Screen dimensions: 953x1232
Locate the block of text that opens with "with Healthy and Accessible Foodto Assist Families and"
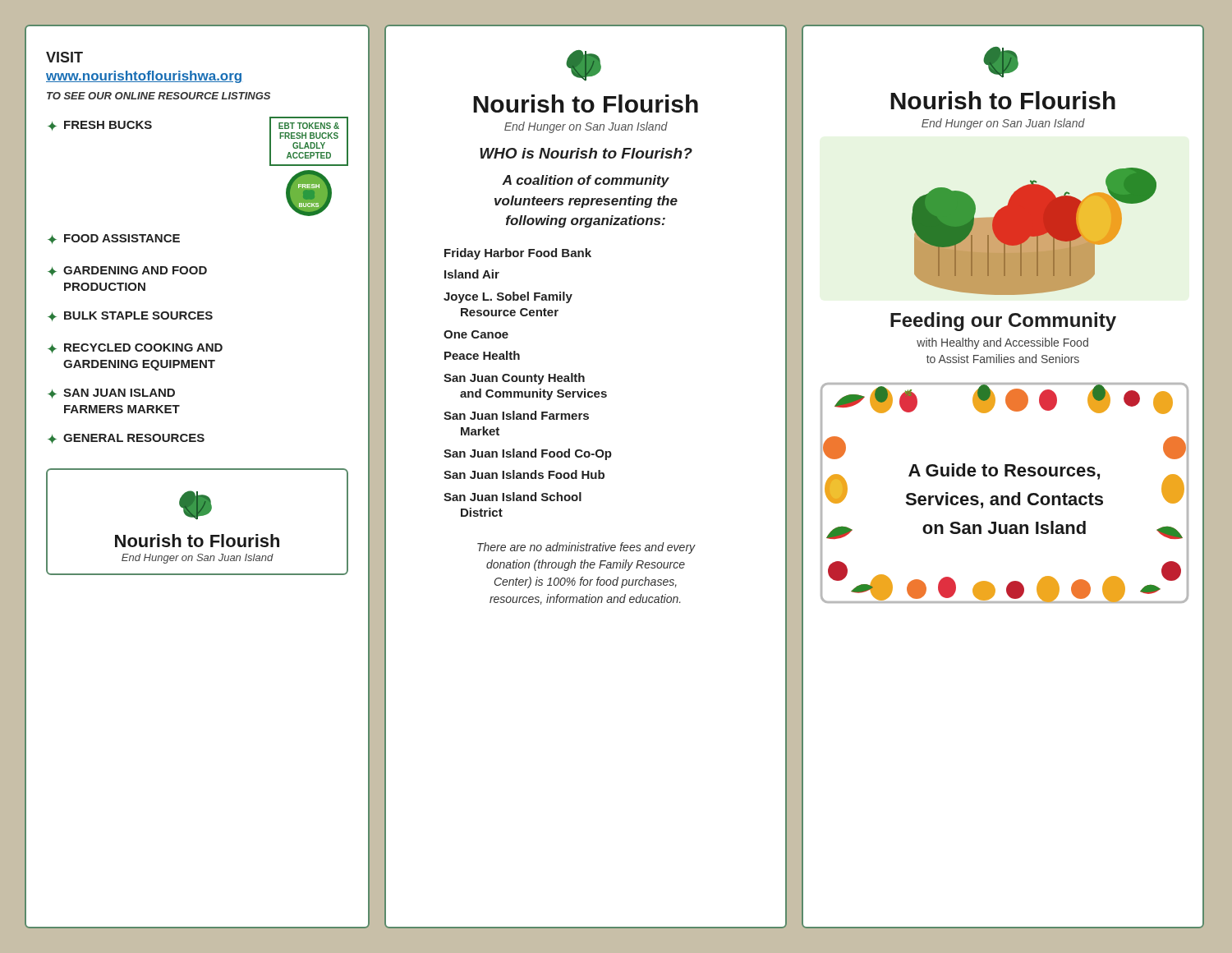(1003, 351)
